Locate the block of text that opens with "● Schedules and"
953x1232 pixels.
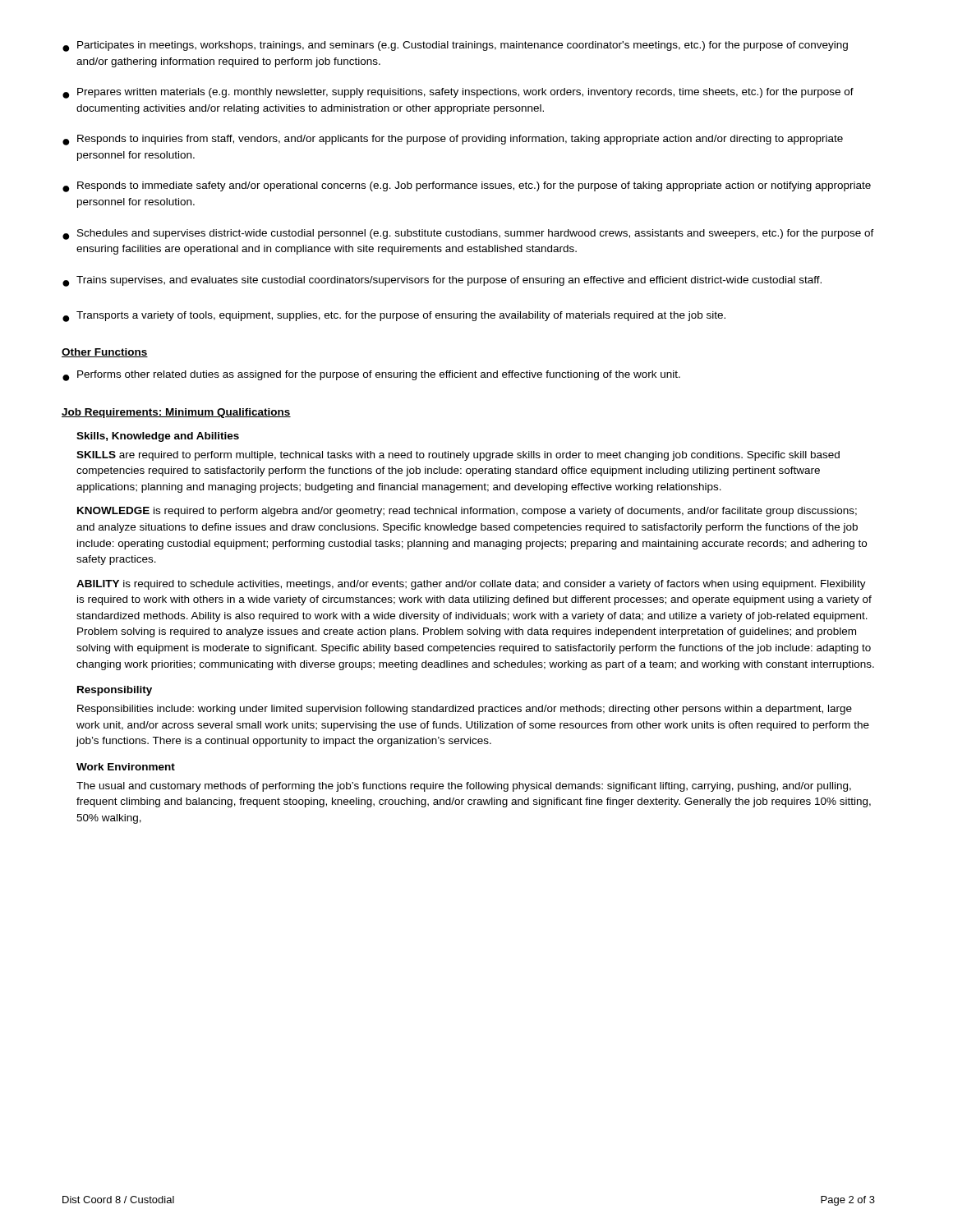click(x=468, y=241)
